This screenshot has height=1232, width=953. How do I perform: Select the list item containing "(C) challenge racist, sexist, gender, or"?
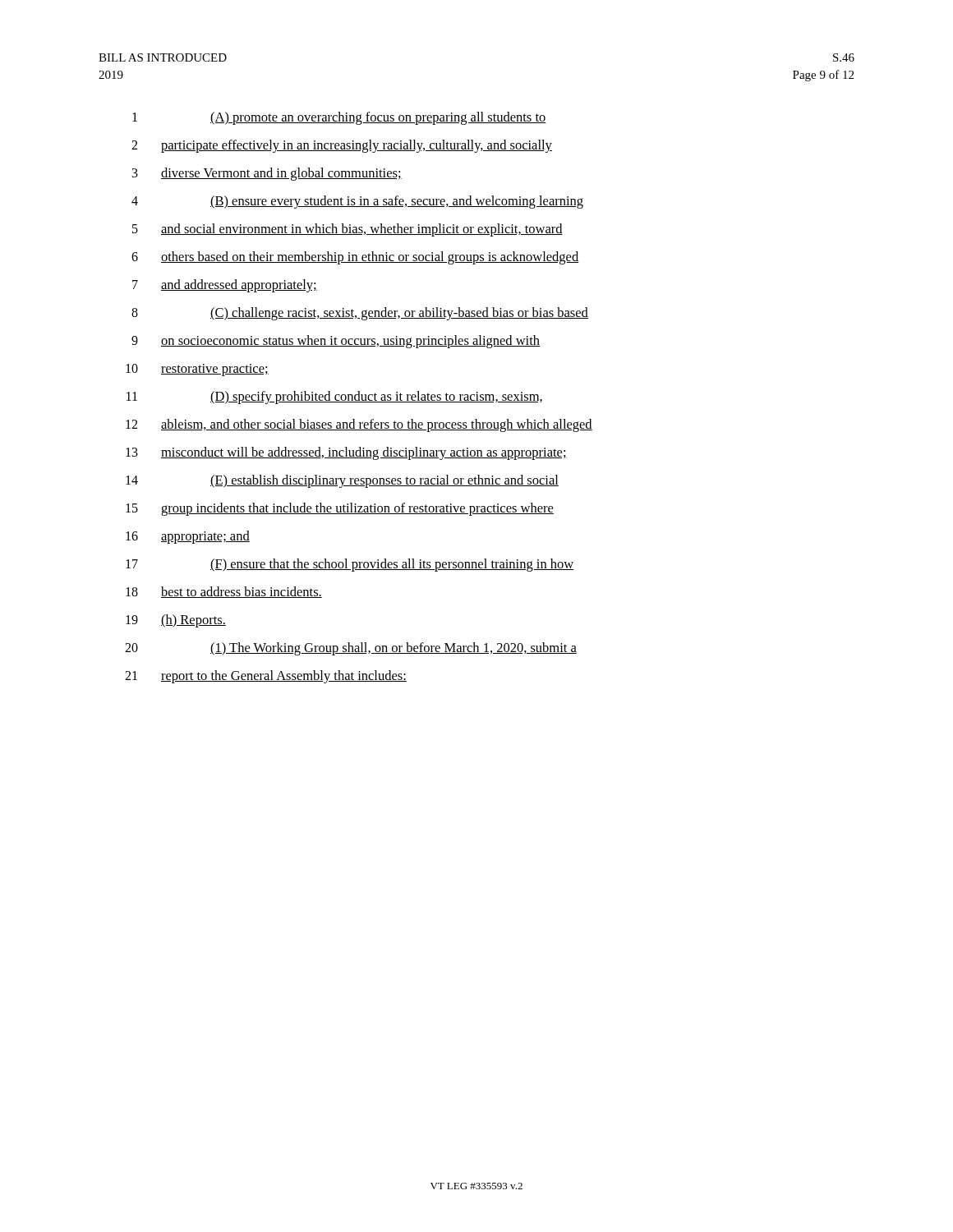(x=399, y=312)
